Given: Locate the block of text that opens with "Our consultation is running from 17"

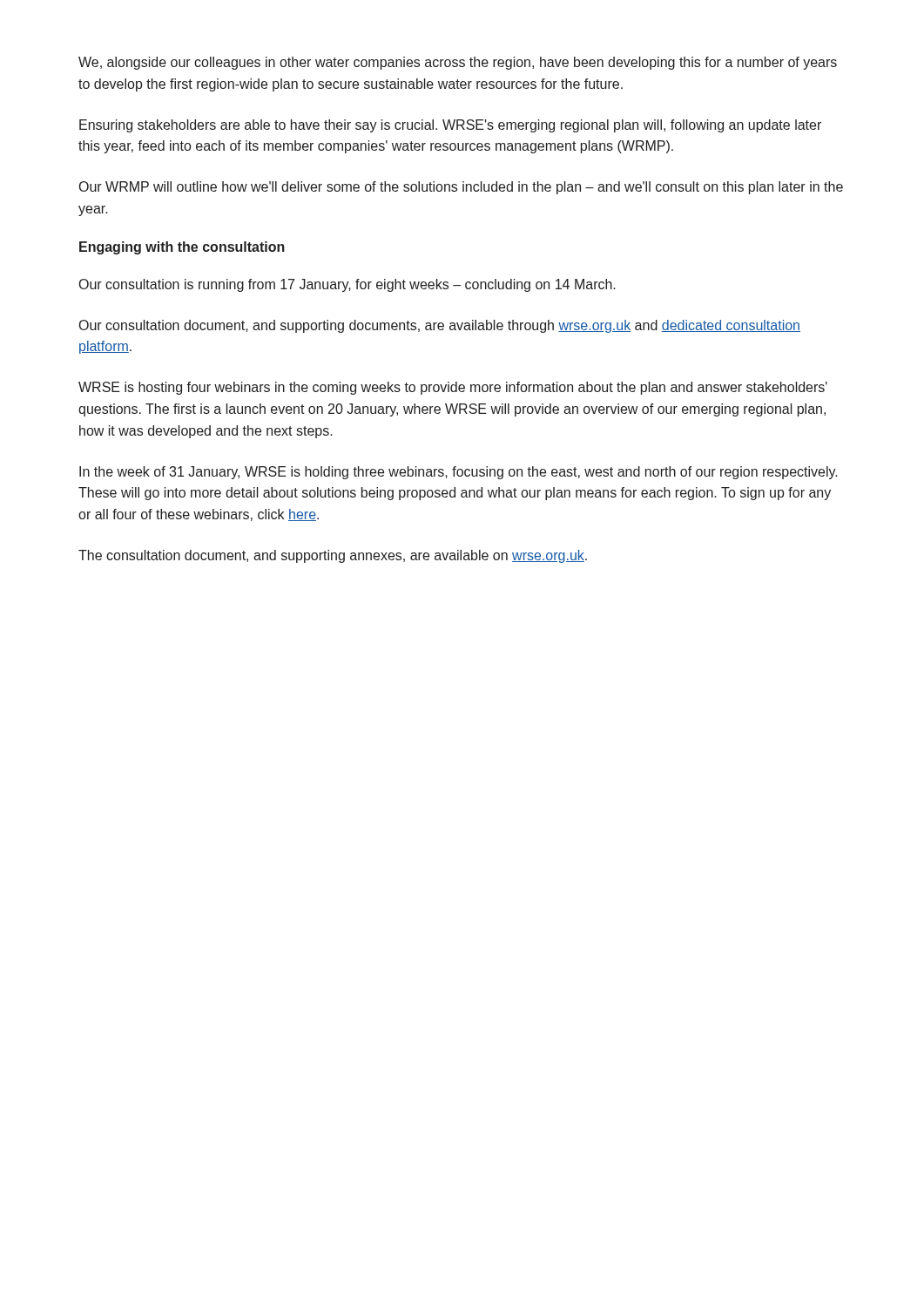Looking at the screenshot, I should tap(347, 284).
